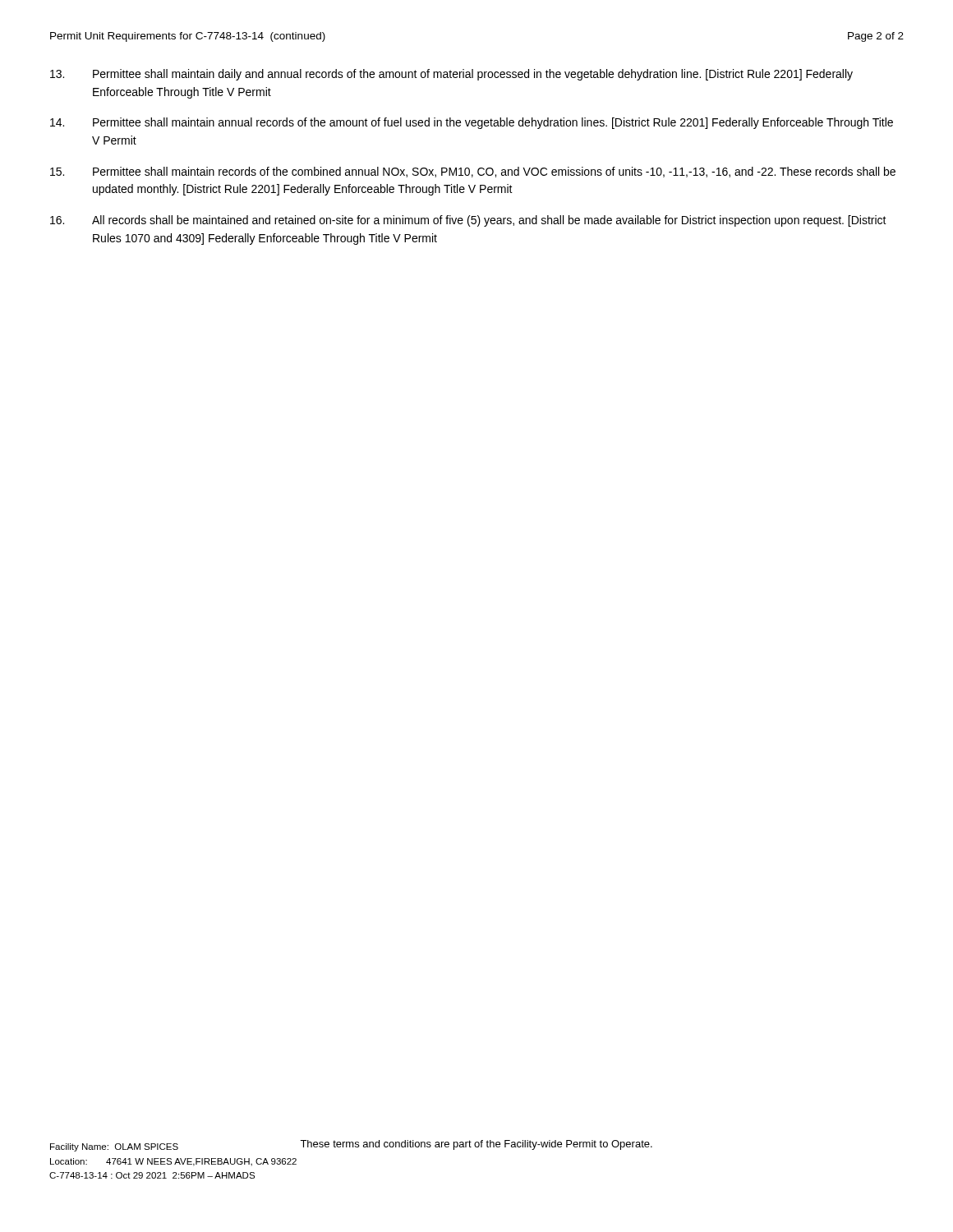Find the passage starting "14. Permittee shall maintain annual records"

(476, 132)
